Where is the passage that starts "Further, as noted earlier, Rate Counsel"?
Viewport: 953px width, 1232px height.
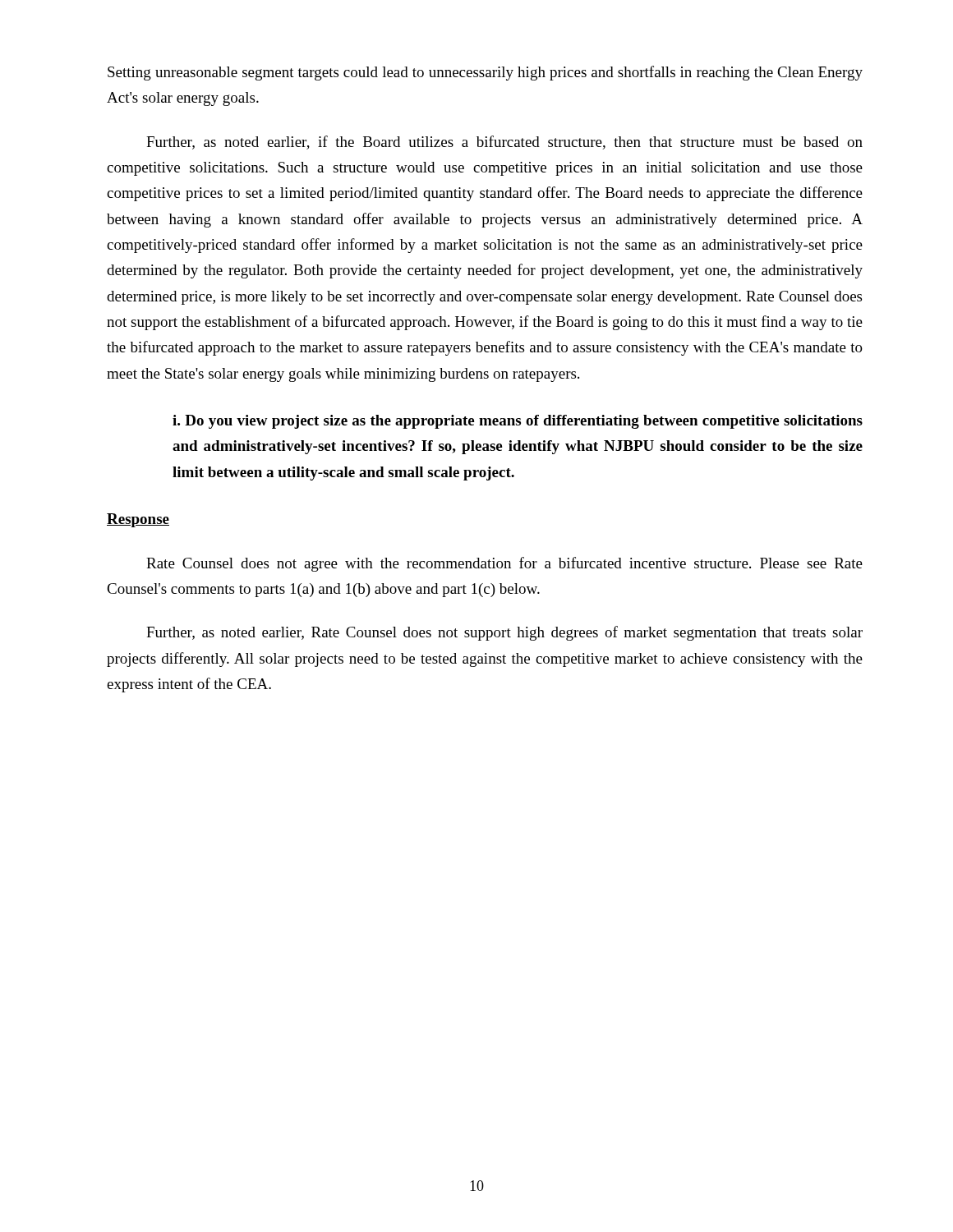[485, 658]
